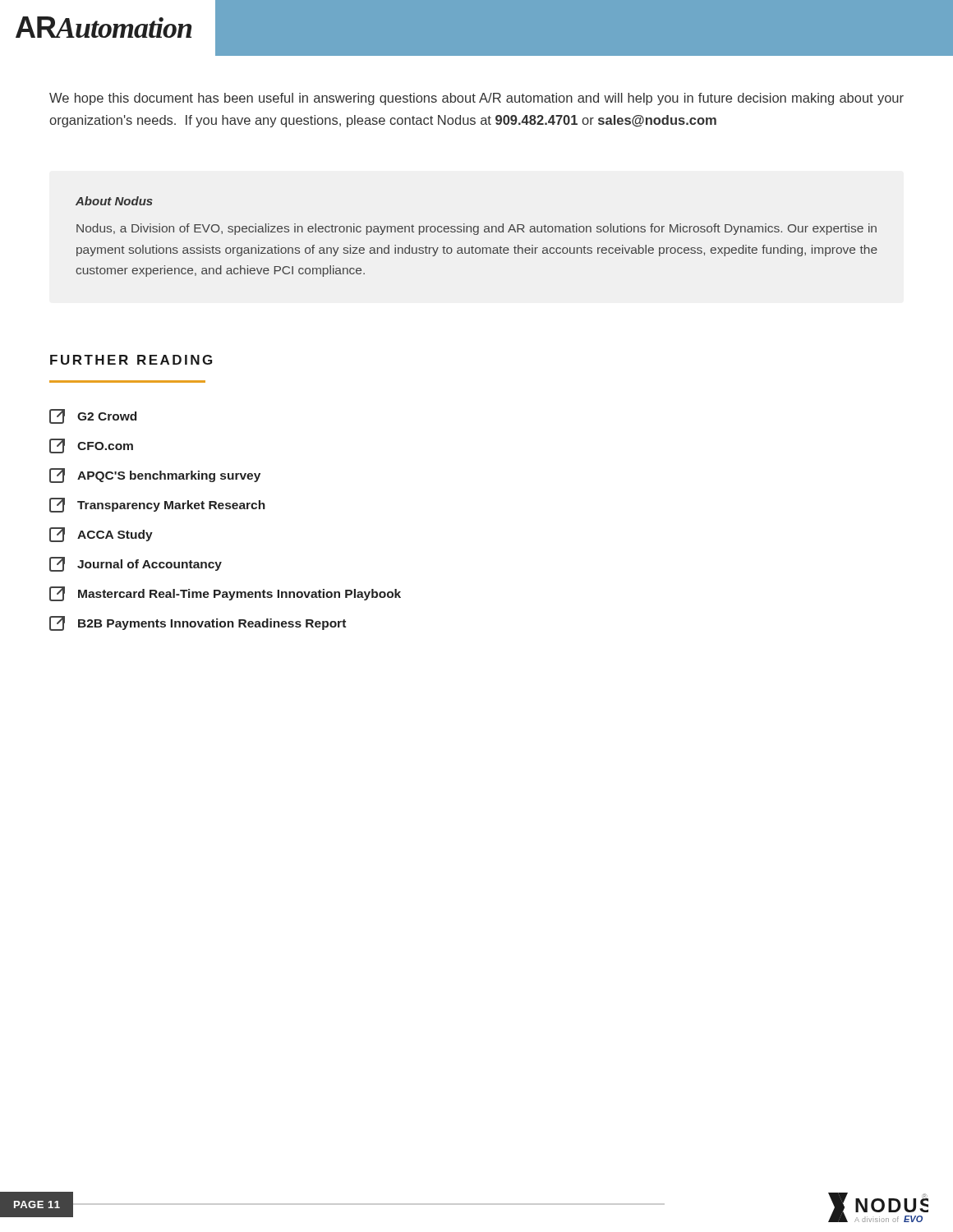Screen dimensions: 1232x953
Task: Locate the text "Transparency Market Research"
Action: [157, 505]
